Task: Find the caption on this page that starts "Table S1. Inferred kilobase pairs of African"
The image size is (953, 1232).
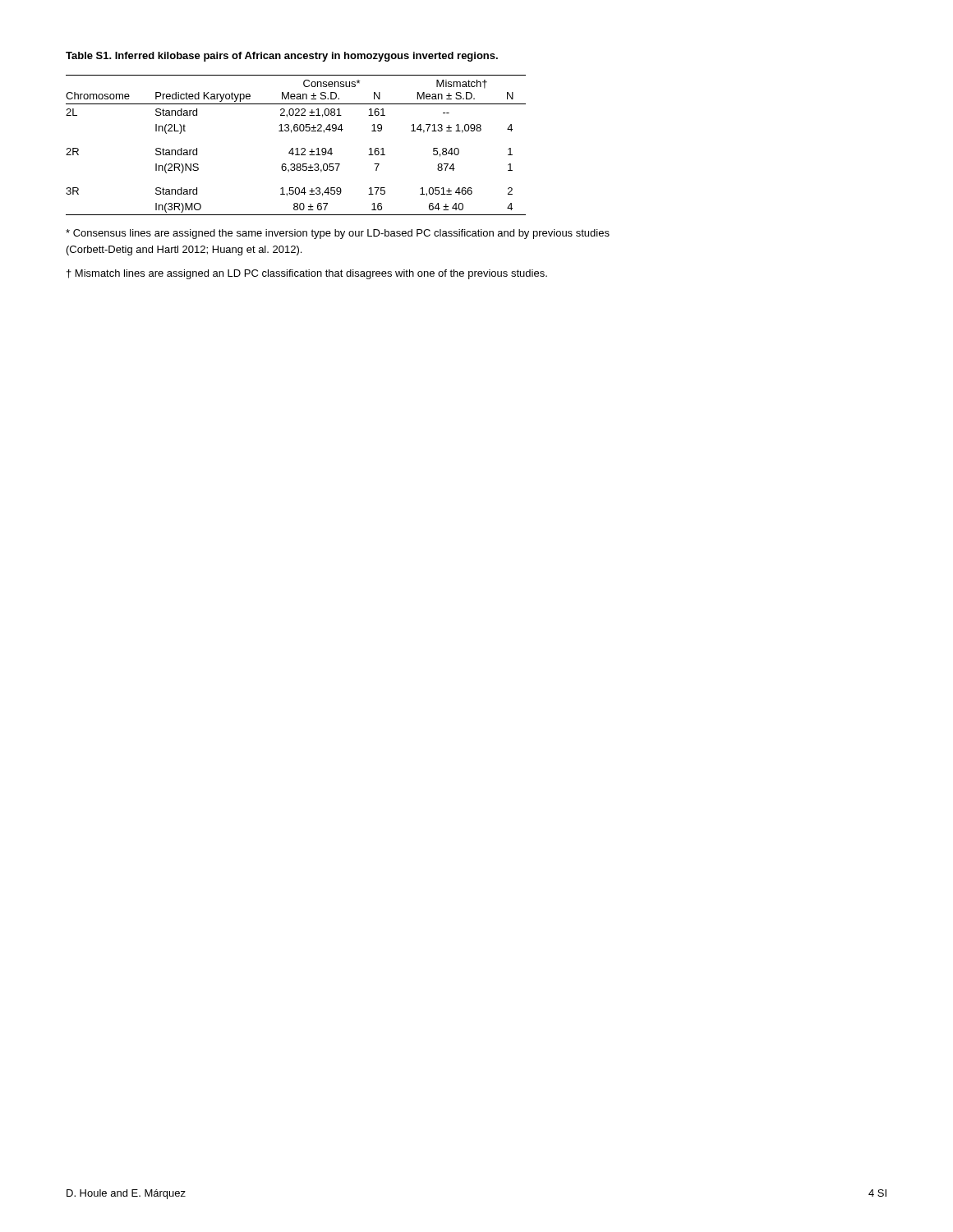Action: 282,55
